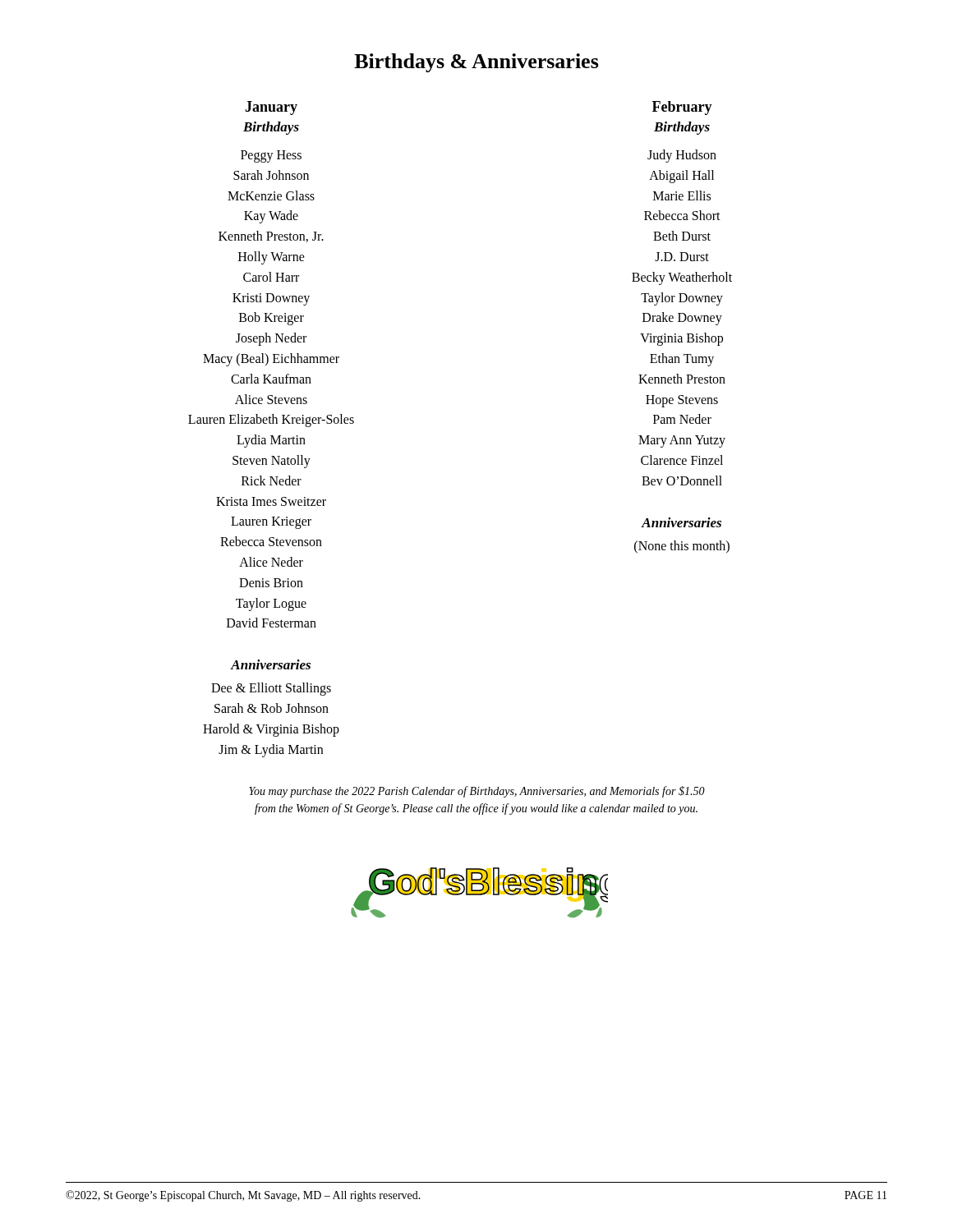Viewport: 953px width, 1232px height.
Task: Select the list item that says "Rebecca Stevenson"
Action: coord(271,542)
